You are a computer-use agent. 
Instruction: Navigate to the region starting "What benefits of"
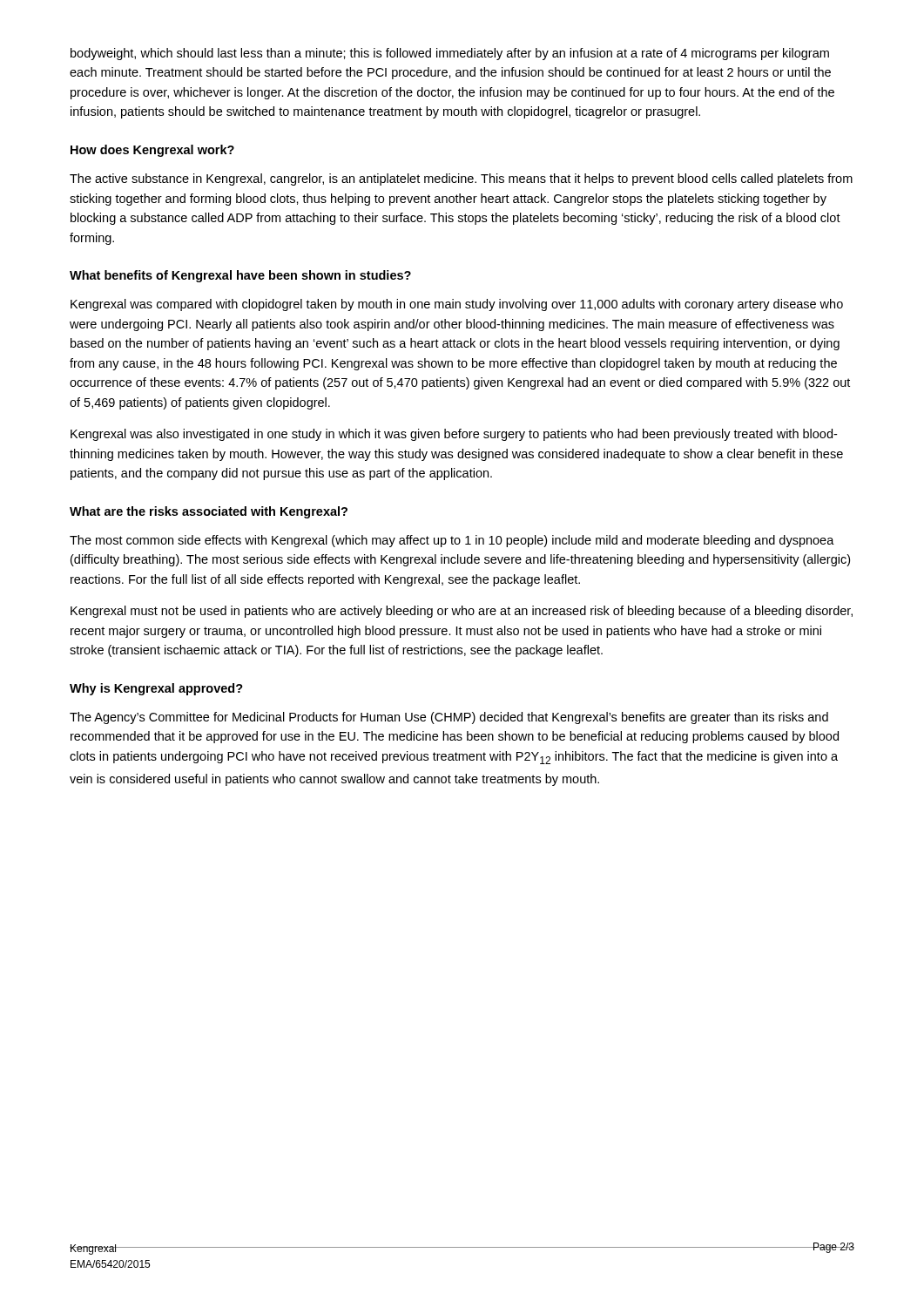pos(241,275)
